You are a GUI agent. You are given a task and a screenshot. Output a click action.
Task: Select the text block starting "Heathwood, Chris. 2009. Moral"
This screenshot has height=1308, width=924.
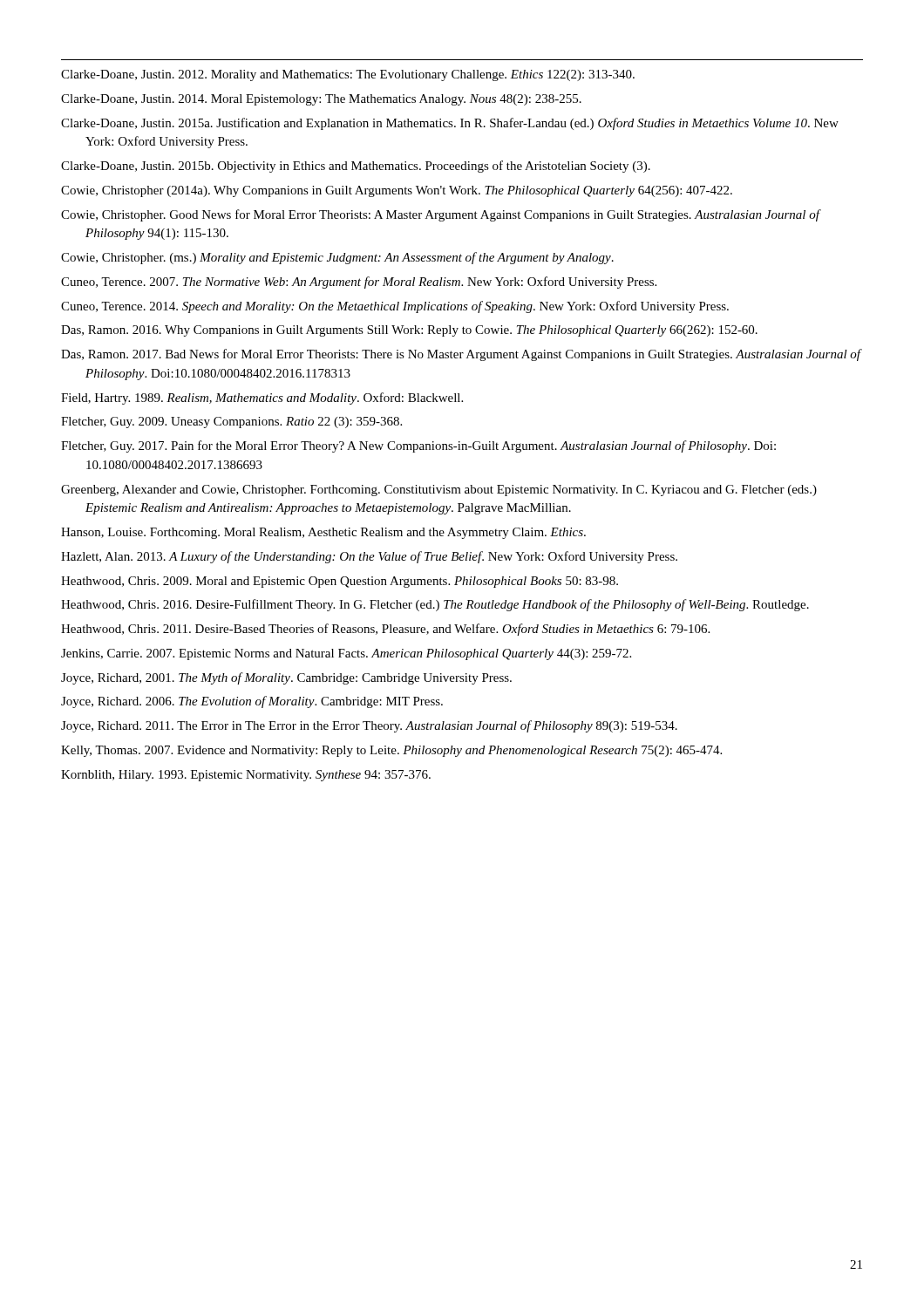click(x=462, y=581)
